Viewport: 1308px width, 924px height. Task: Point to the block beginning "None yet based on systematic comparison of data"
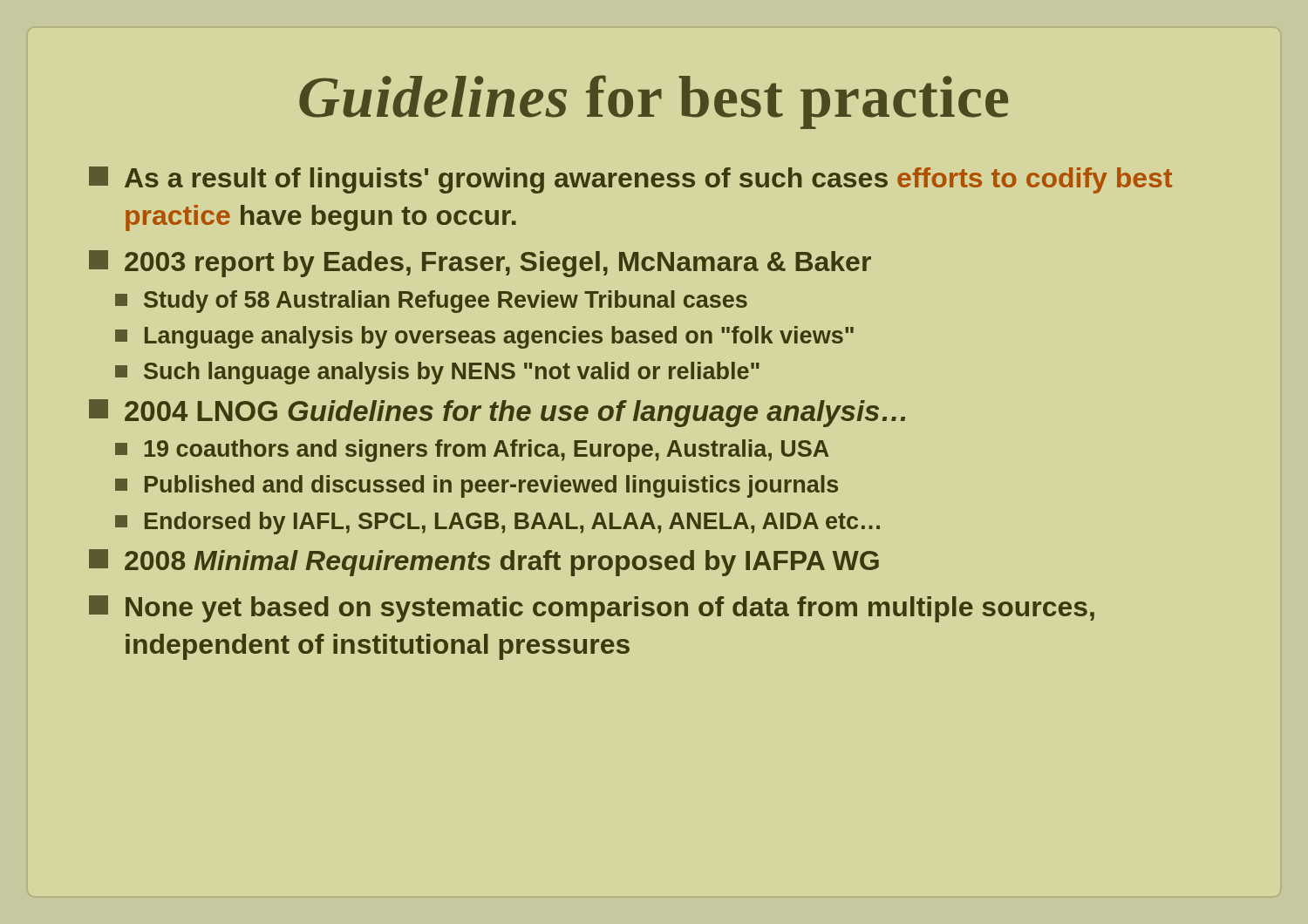654,626
